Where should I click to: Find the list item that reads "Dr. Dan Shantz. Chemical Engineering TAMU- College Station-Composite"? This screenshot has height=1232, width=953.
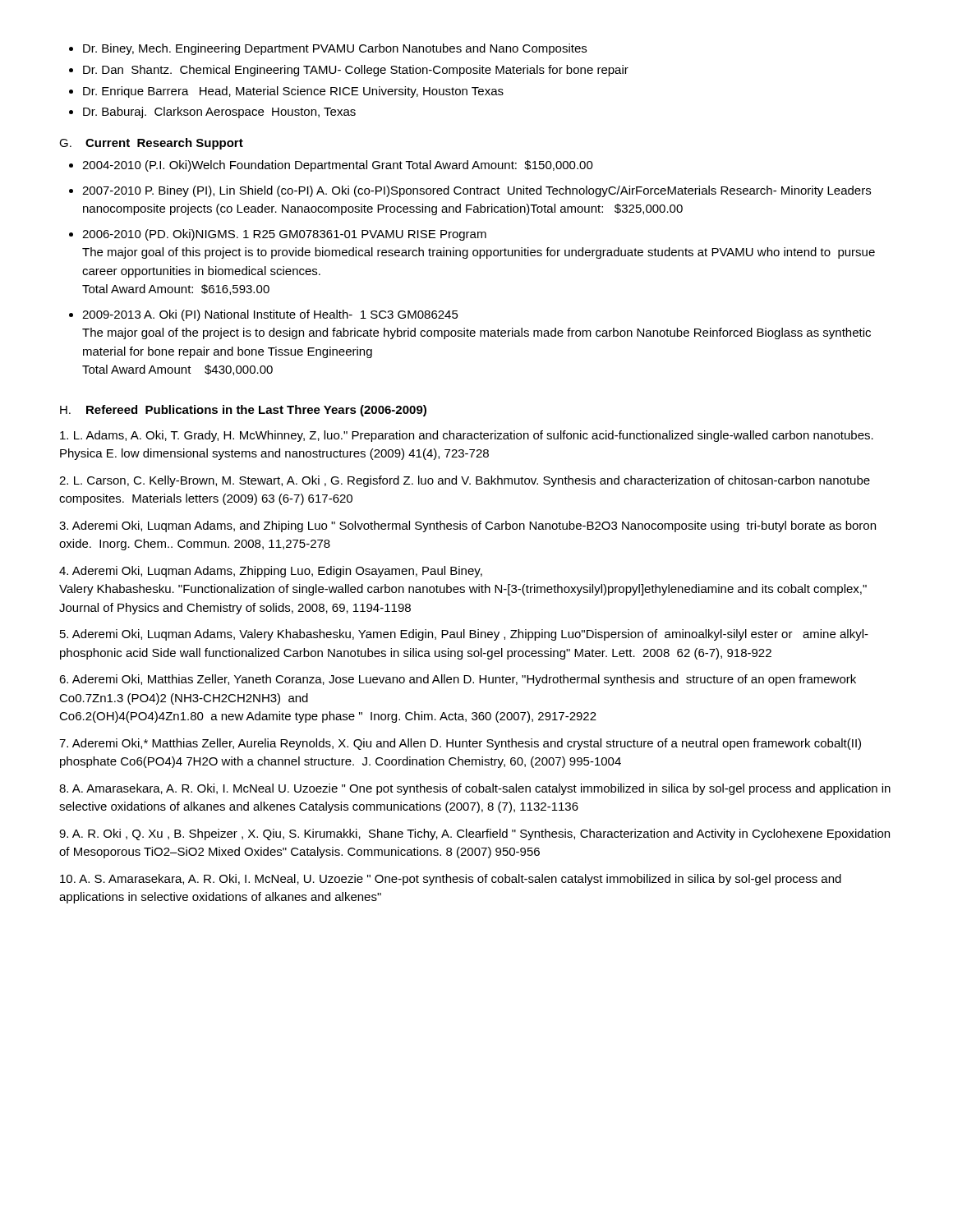(355, 69)
